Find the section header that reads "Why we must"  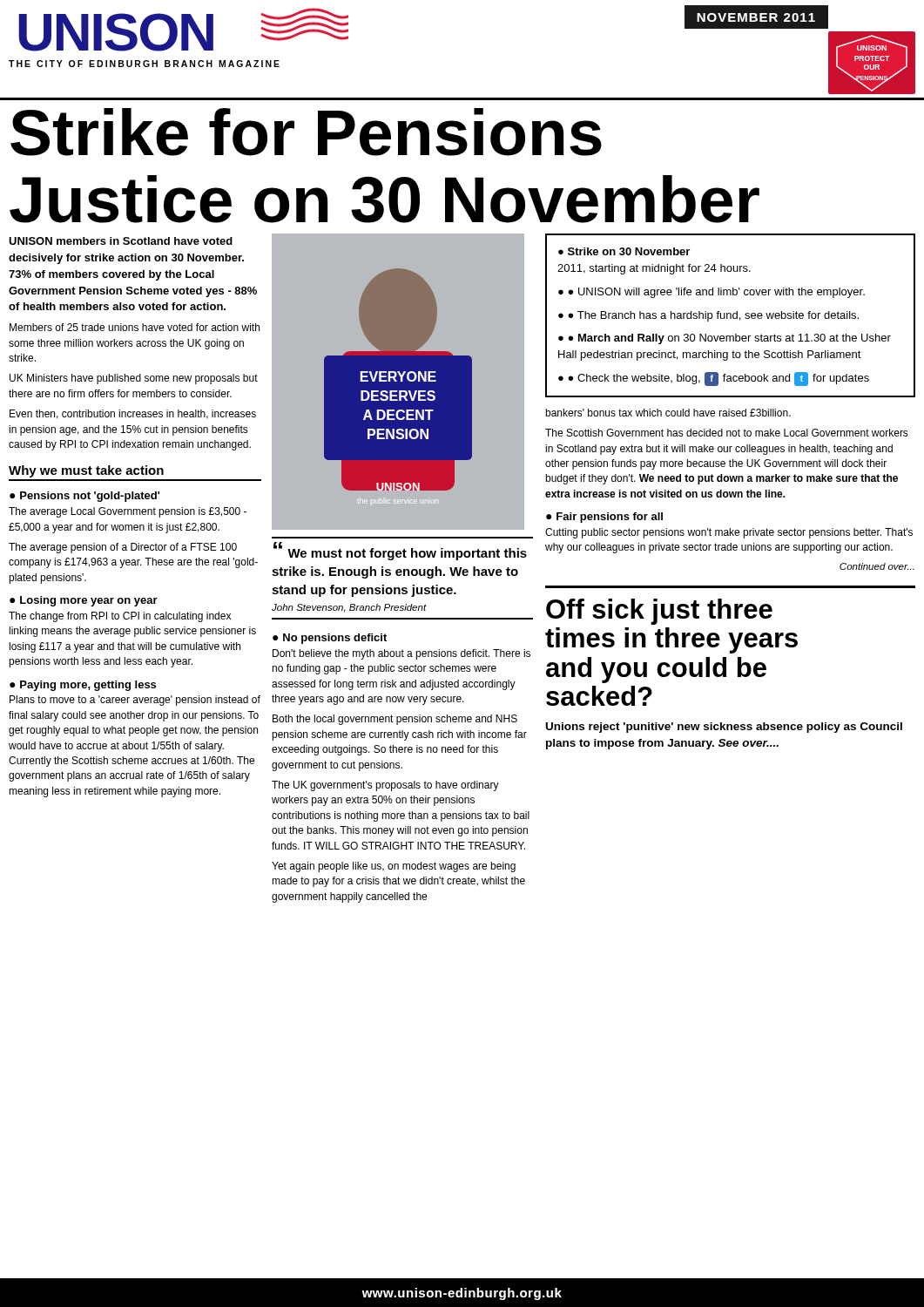point(86,470)
